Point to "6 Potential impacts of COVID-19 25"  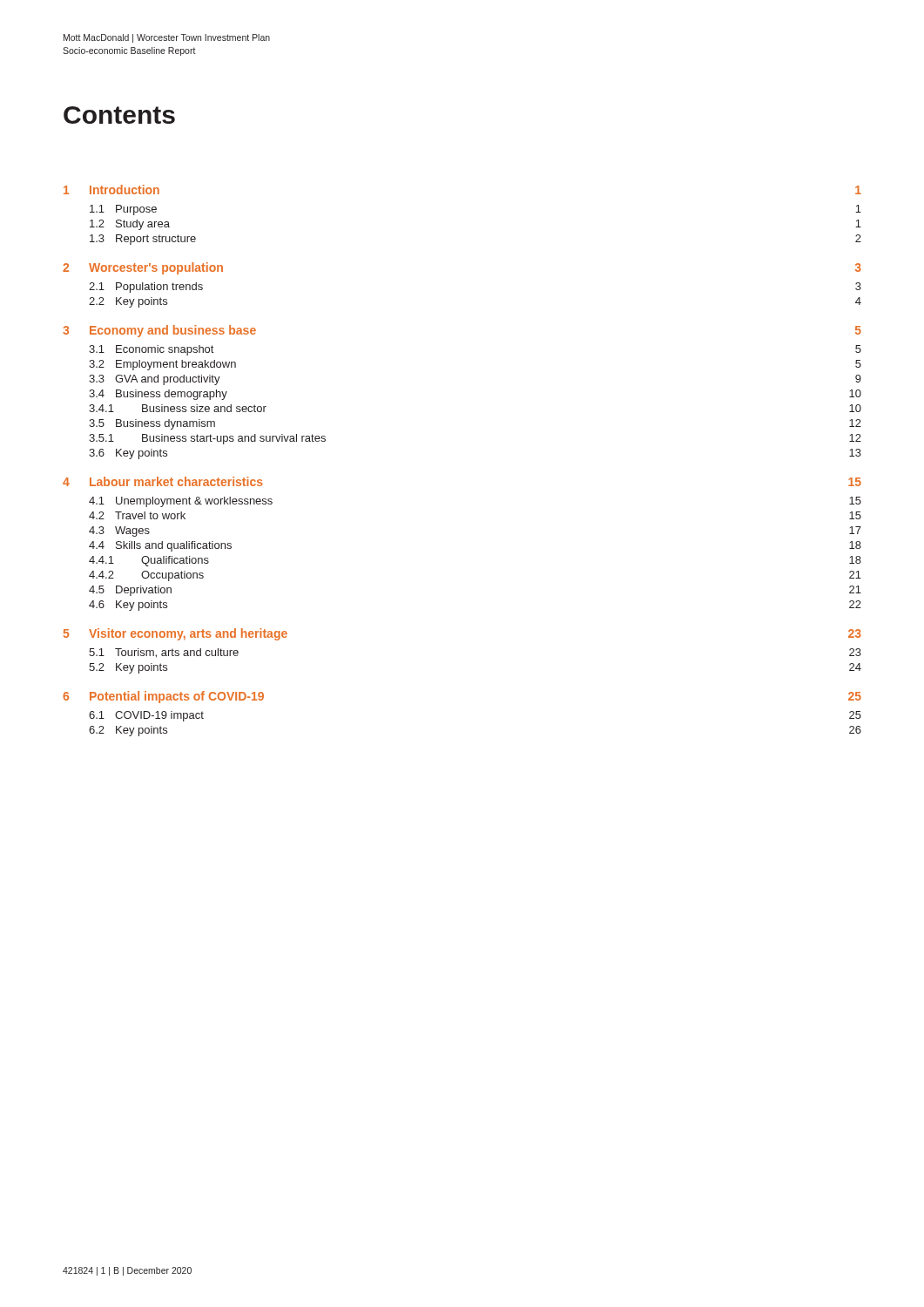pyautogui.click(x=181, y=697)
